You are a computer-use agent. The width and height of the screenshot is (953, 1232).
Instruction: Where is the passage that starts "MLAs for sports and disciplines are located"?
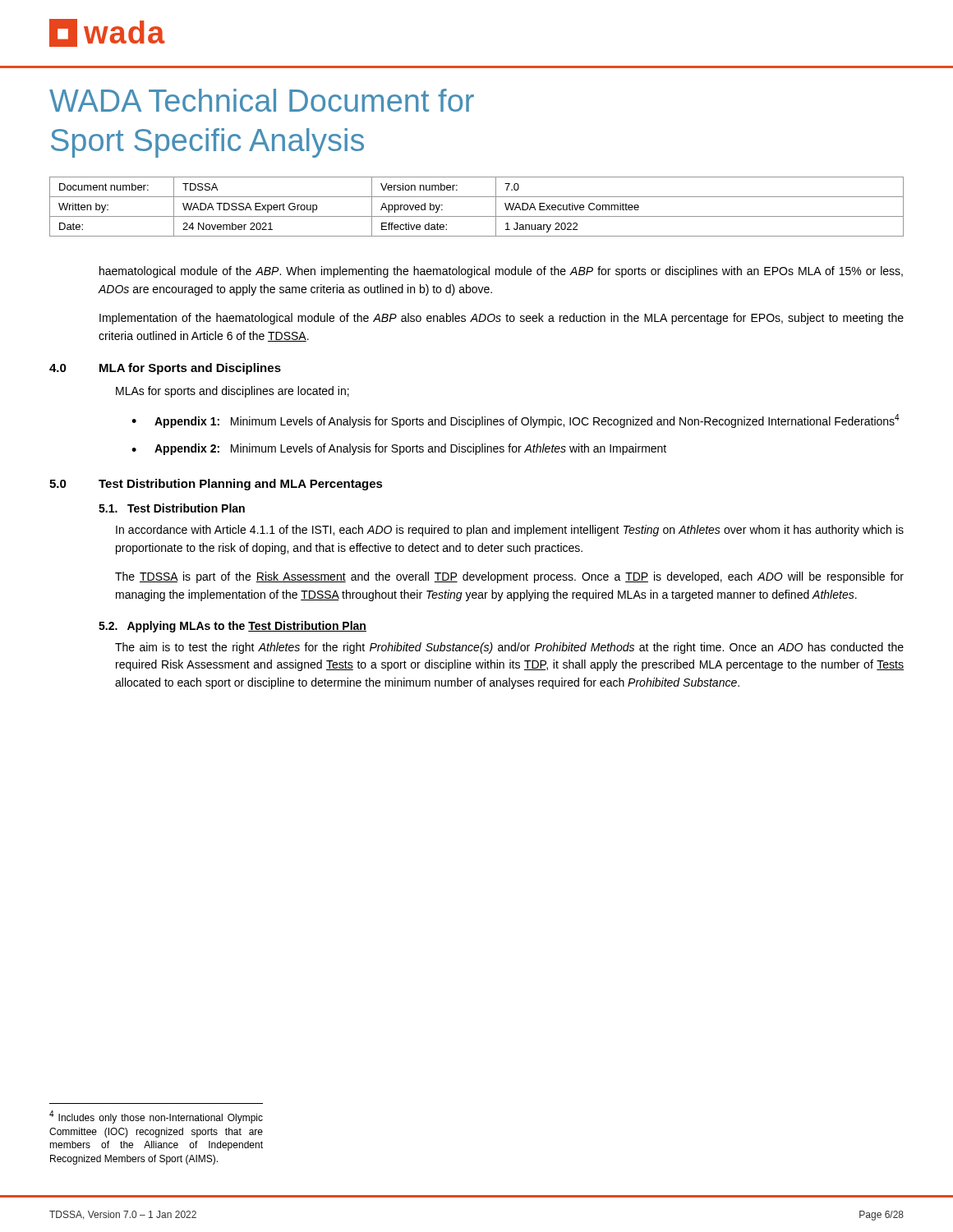232,391
